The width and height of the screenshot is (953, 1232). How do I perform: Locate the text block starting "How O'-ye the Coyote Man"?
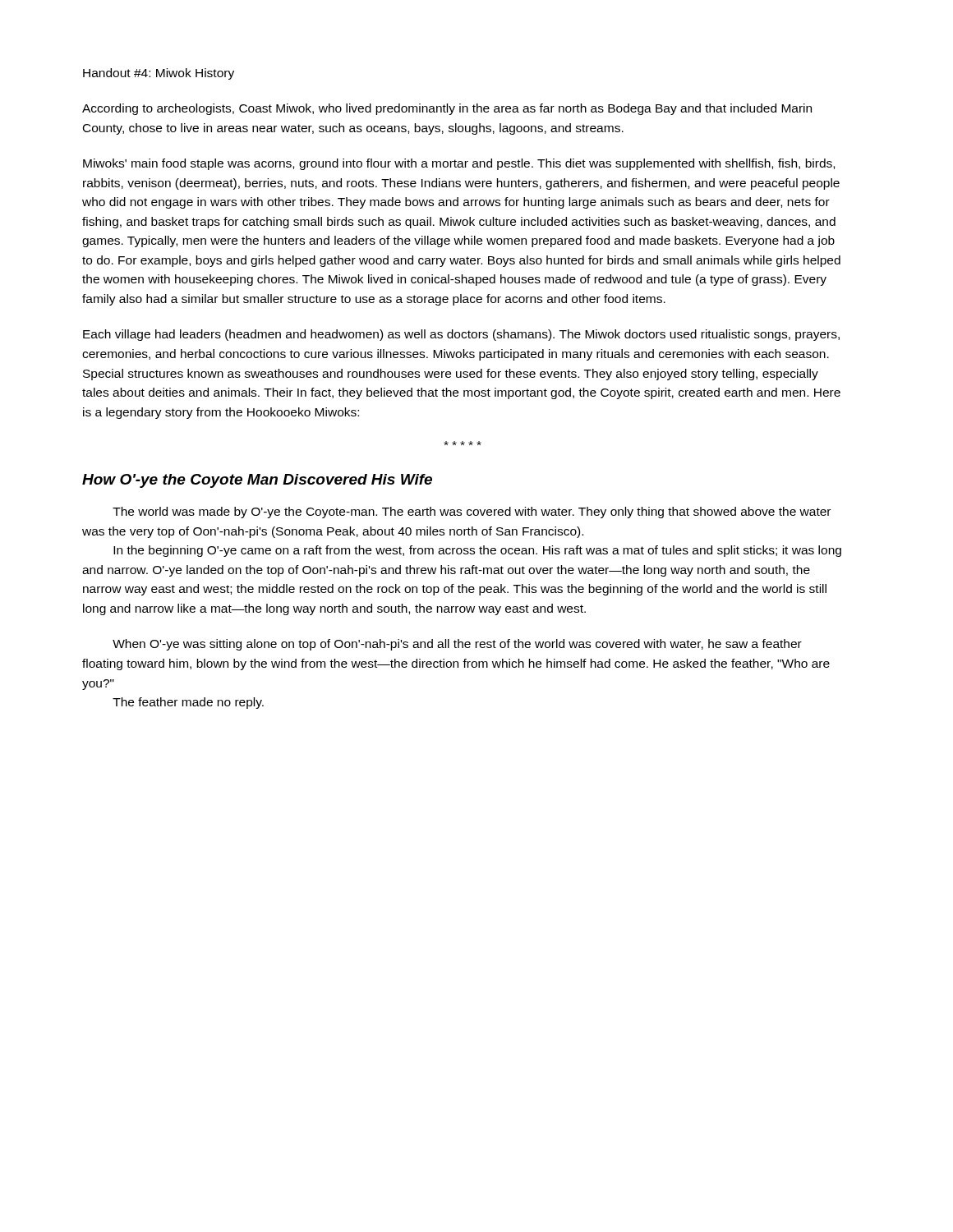point(257,479)
